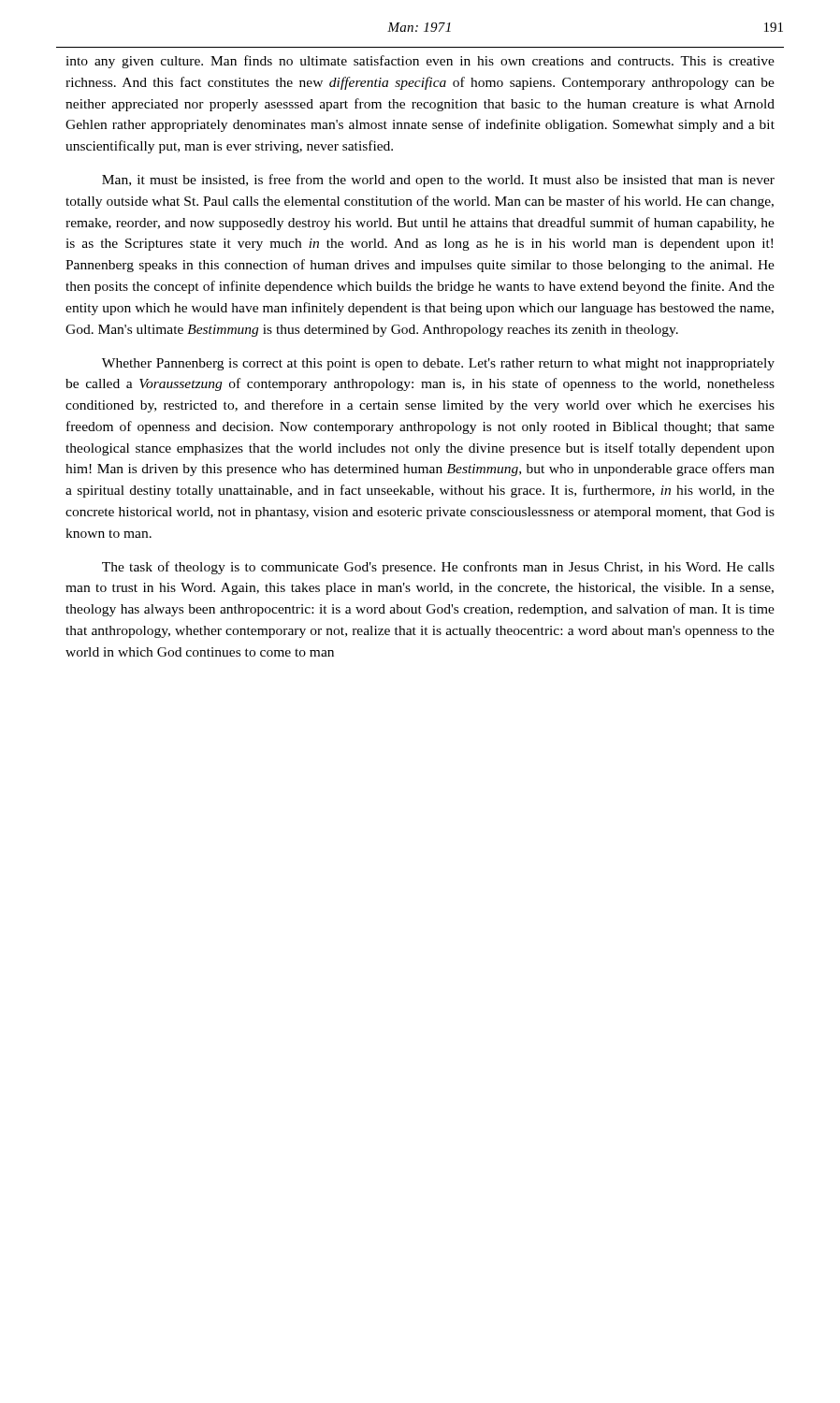Point to the region starting "into any given culture. Man finds no"

[420, 103]
